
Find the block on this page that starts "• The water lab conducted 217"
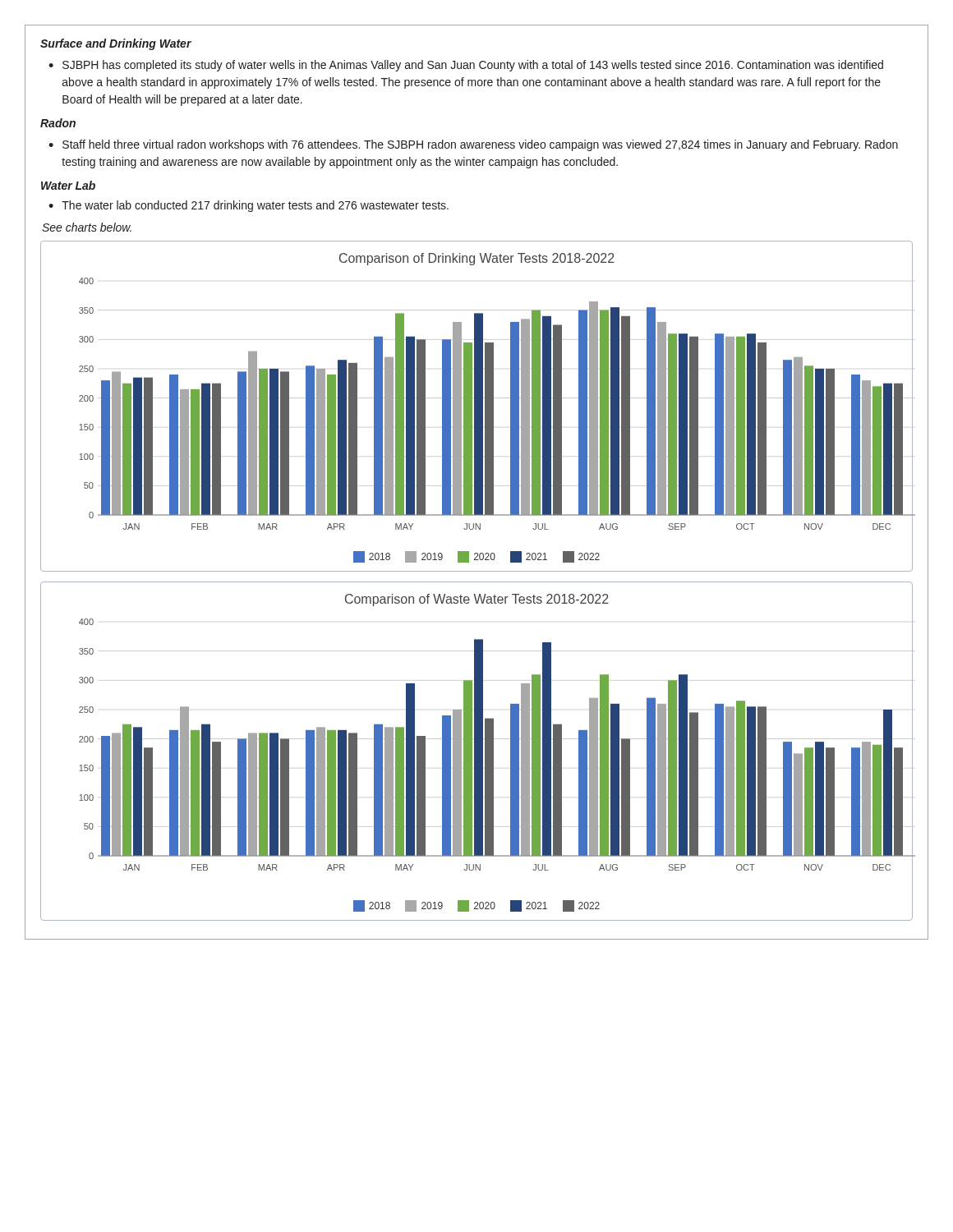pyautogui.click(x=249, y=206)
